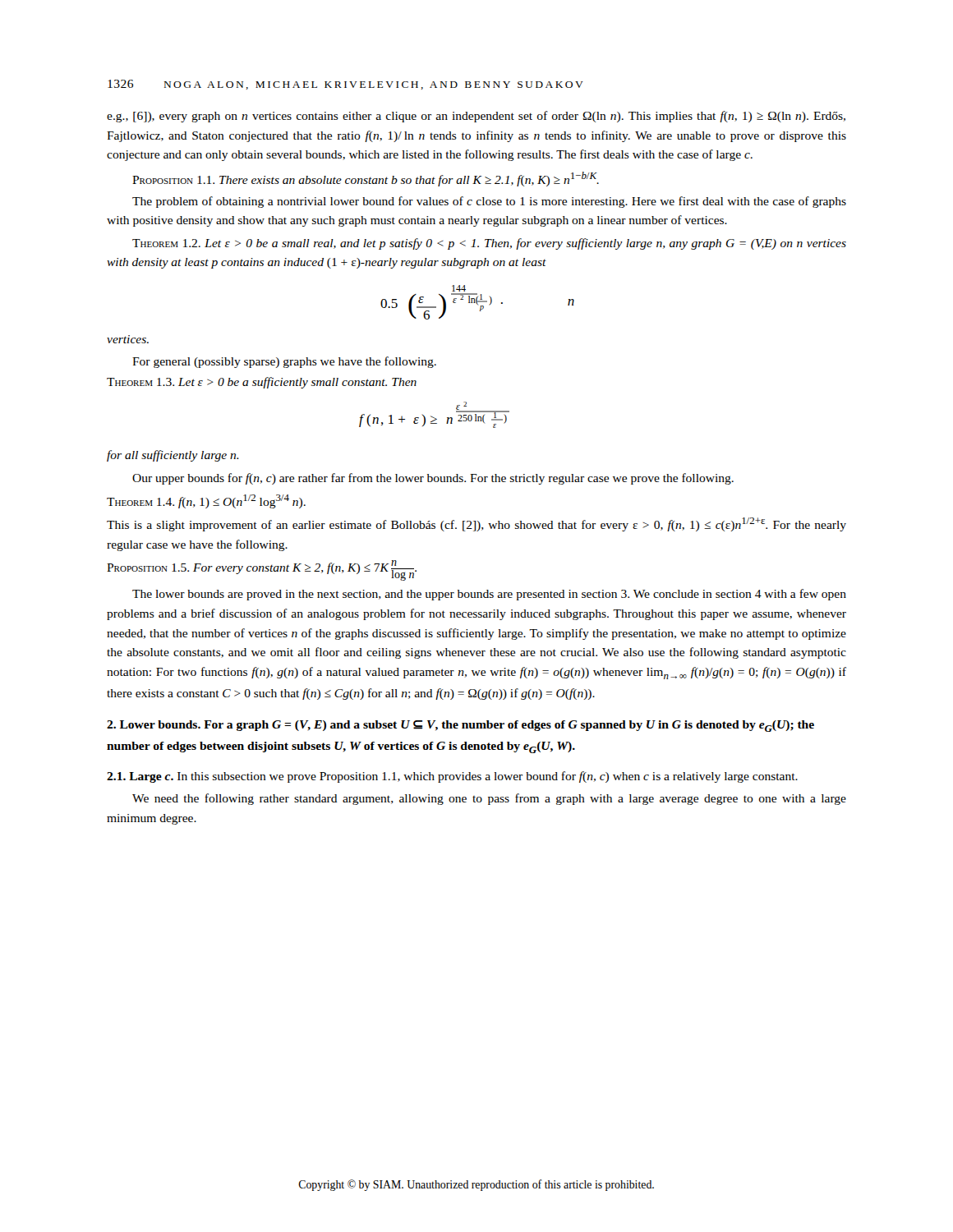Viewport: 953px width, 1232px height.
Task: Find the text block containing "This is a slight improvement of an"
Action: tap(476, 533)
